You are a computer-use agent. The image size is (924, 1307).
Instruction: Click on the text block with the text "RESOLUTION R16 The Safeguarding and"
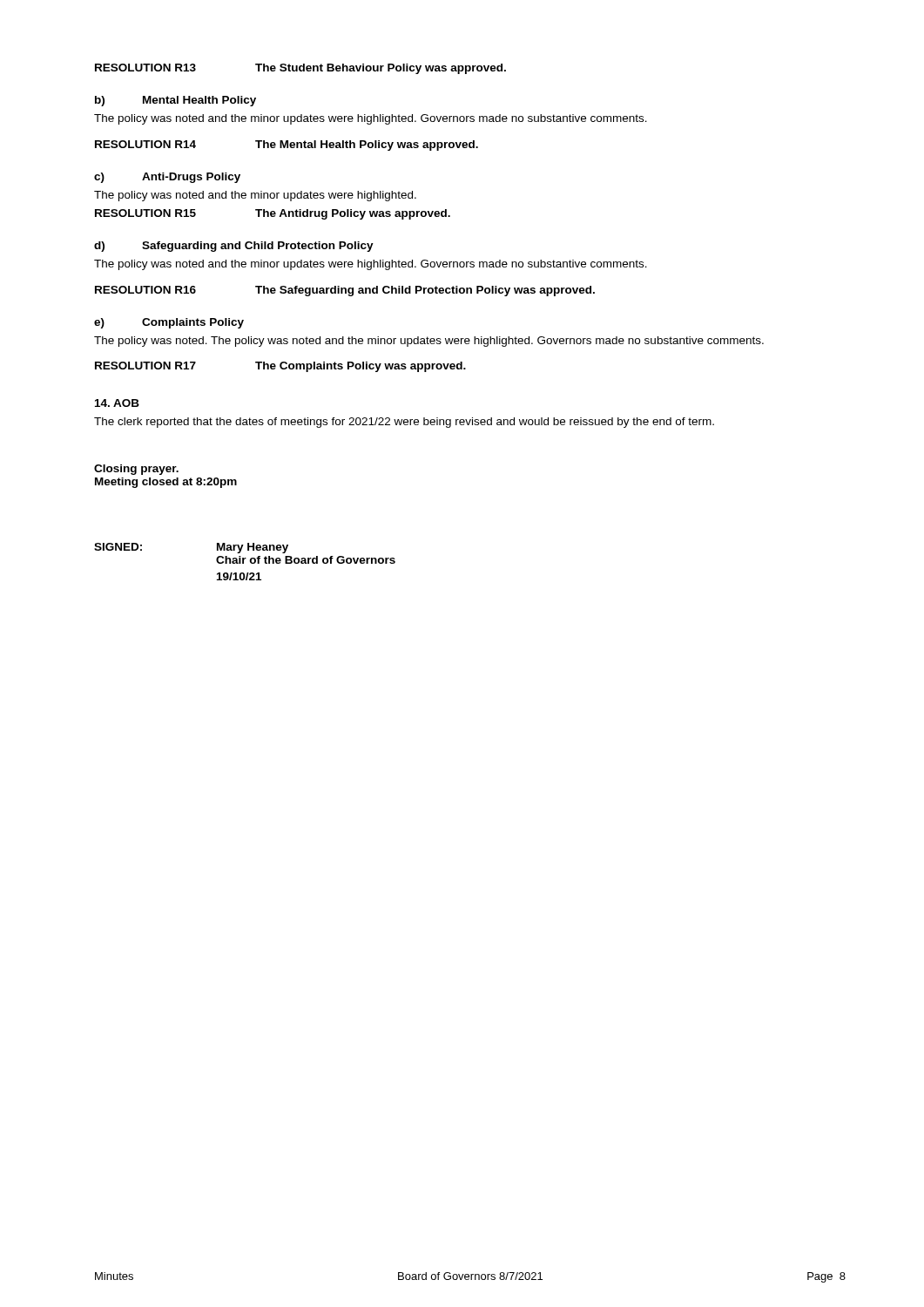click(470, 290)
